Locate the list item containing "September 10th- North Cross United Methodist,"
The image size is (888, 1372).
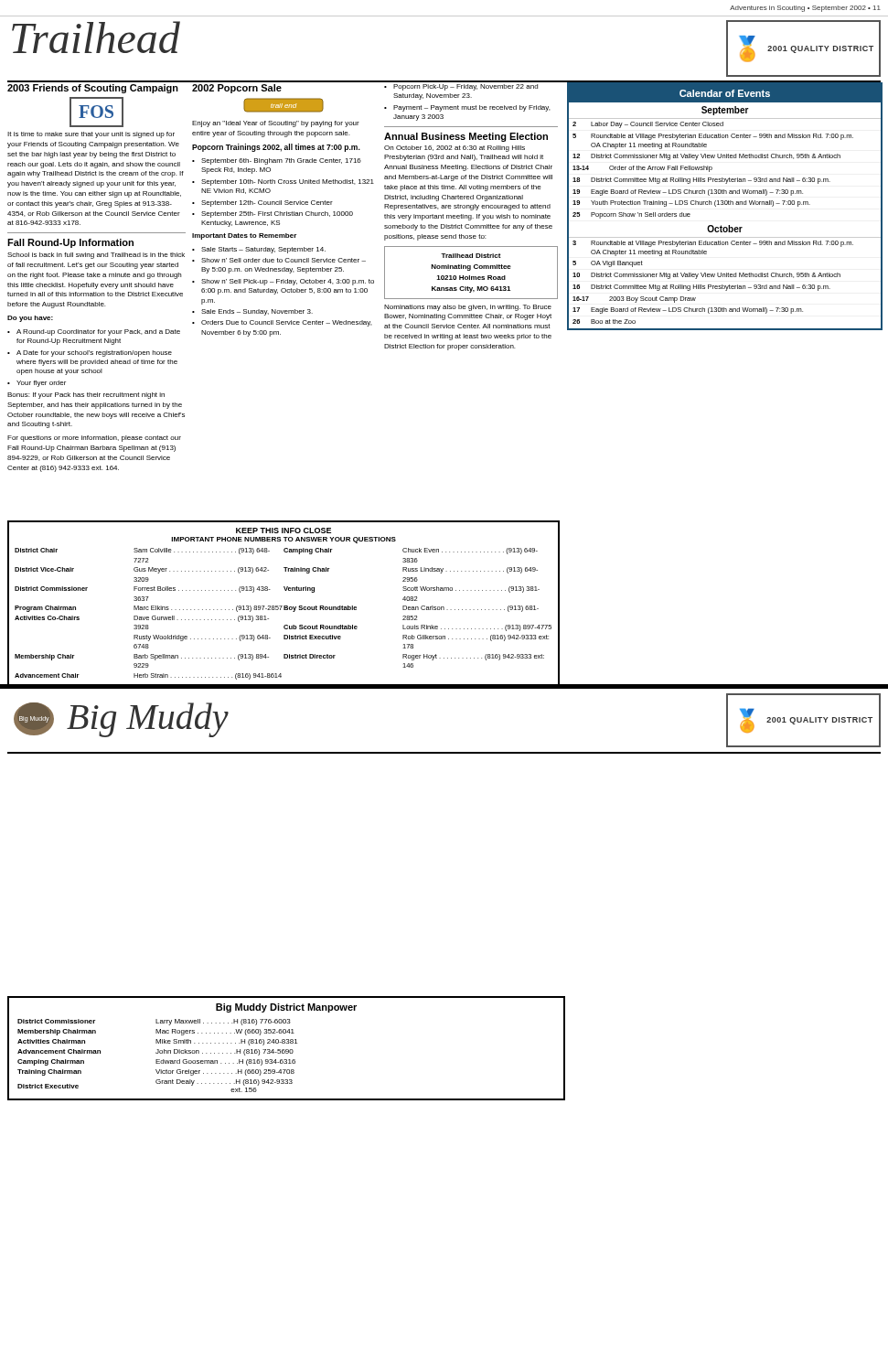[x=288, y=186]
